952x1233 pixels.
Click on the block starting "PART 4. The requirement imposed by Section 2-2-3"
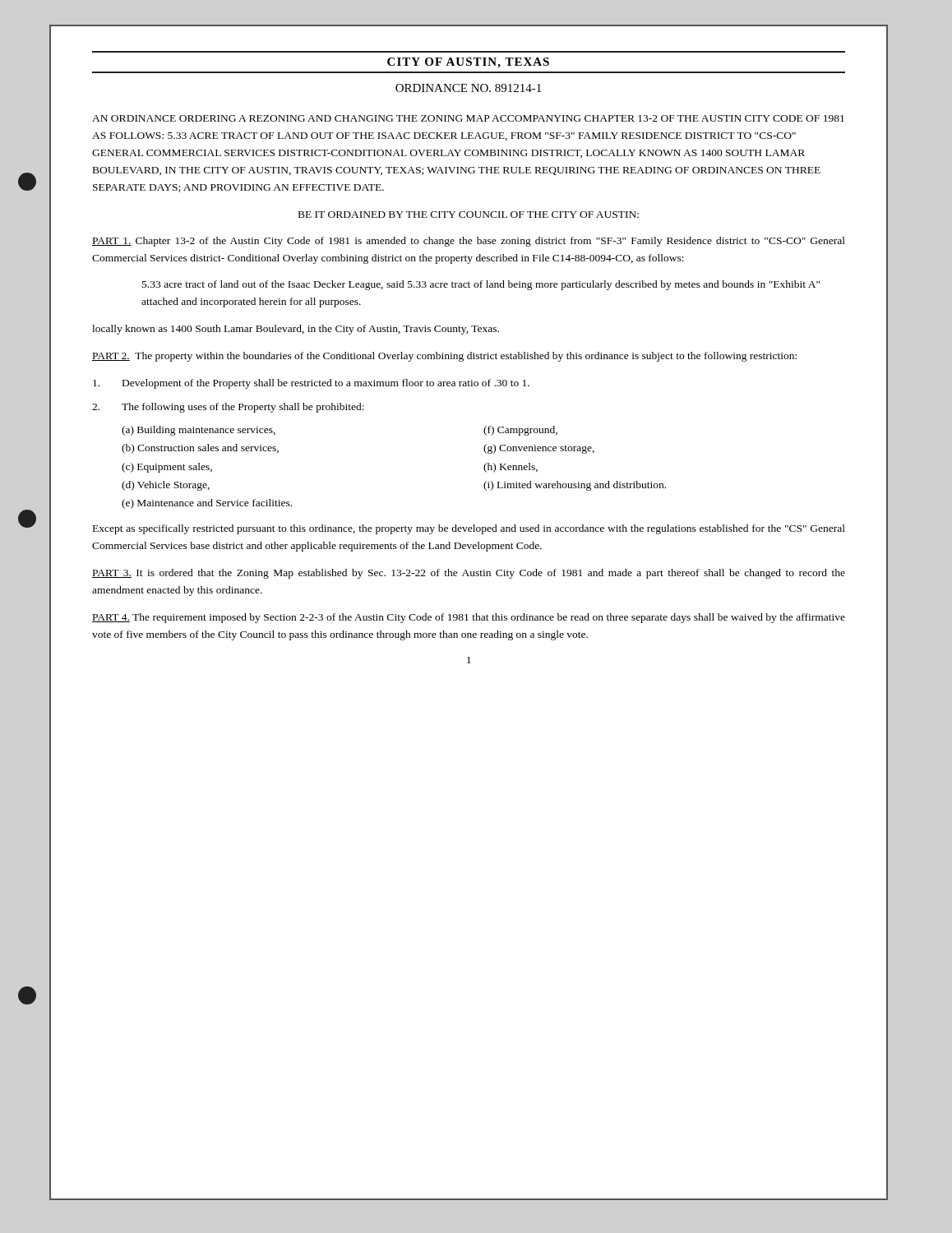[469, 626]
